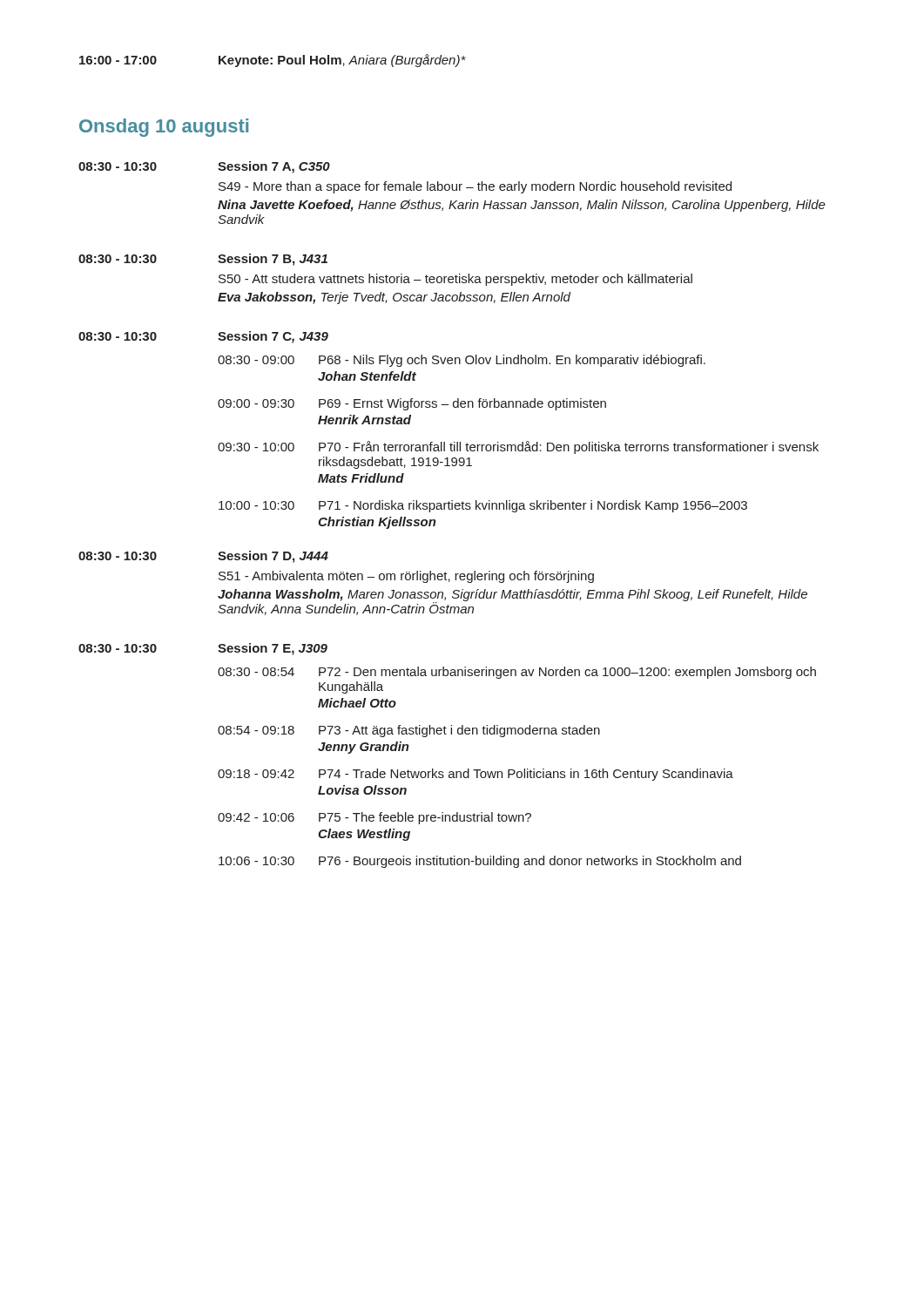Select the block starting "08:30 - 10:30 Session 7 C, J439"
The width and height of the screenshot is (924, 1307).
pyautogui.click(x=462, y=431)
